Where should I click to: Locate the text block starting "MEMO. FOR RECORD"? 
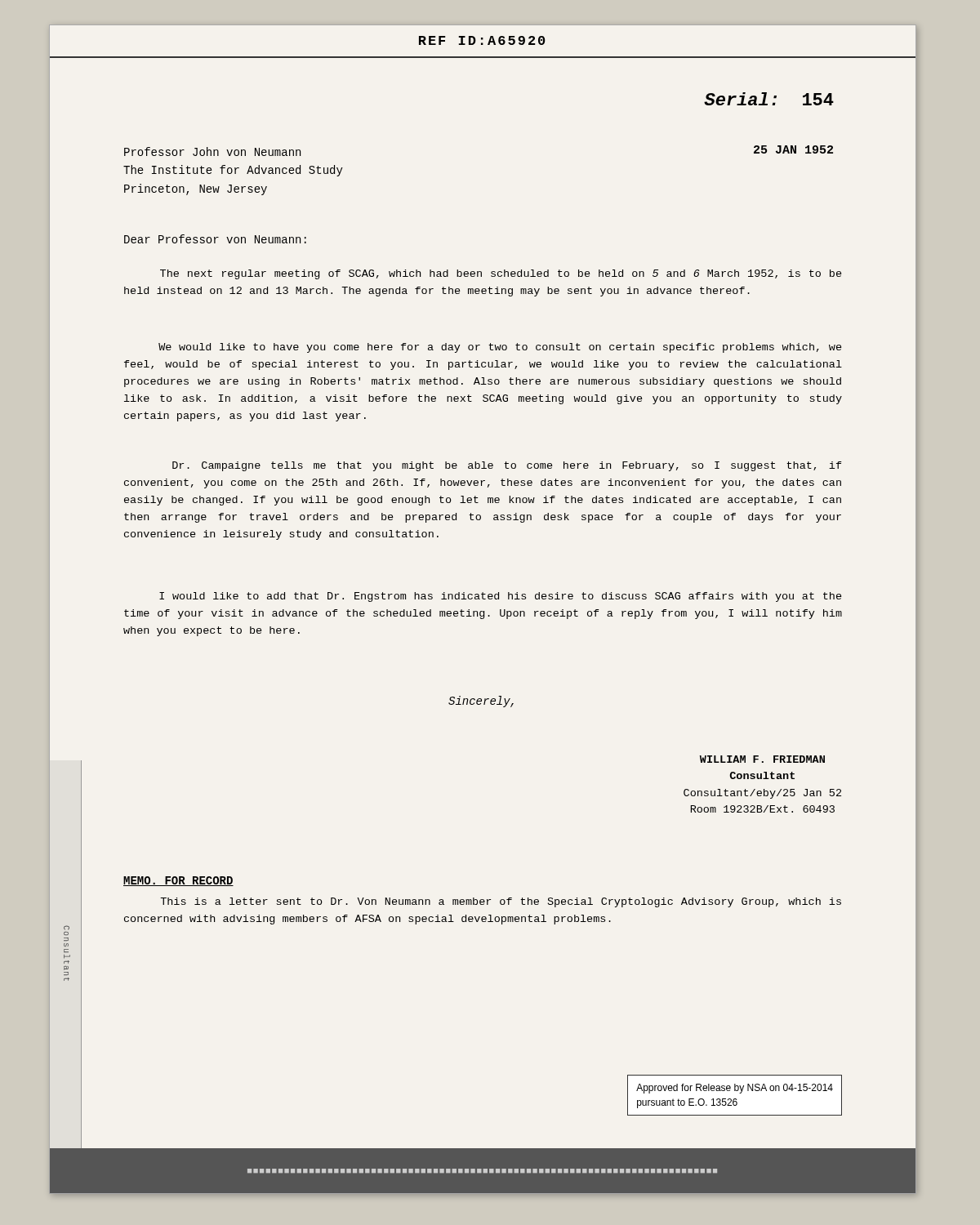click(x=178, y=881)
